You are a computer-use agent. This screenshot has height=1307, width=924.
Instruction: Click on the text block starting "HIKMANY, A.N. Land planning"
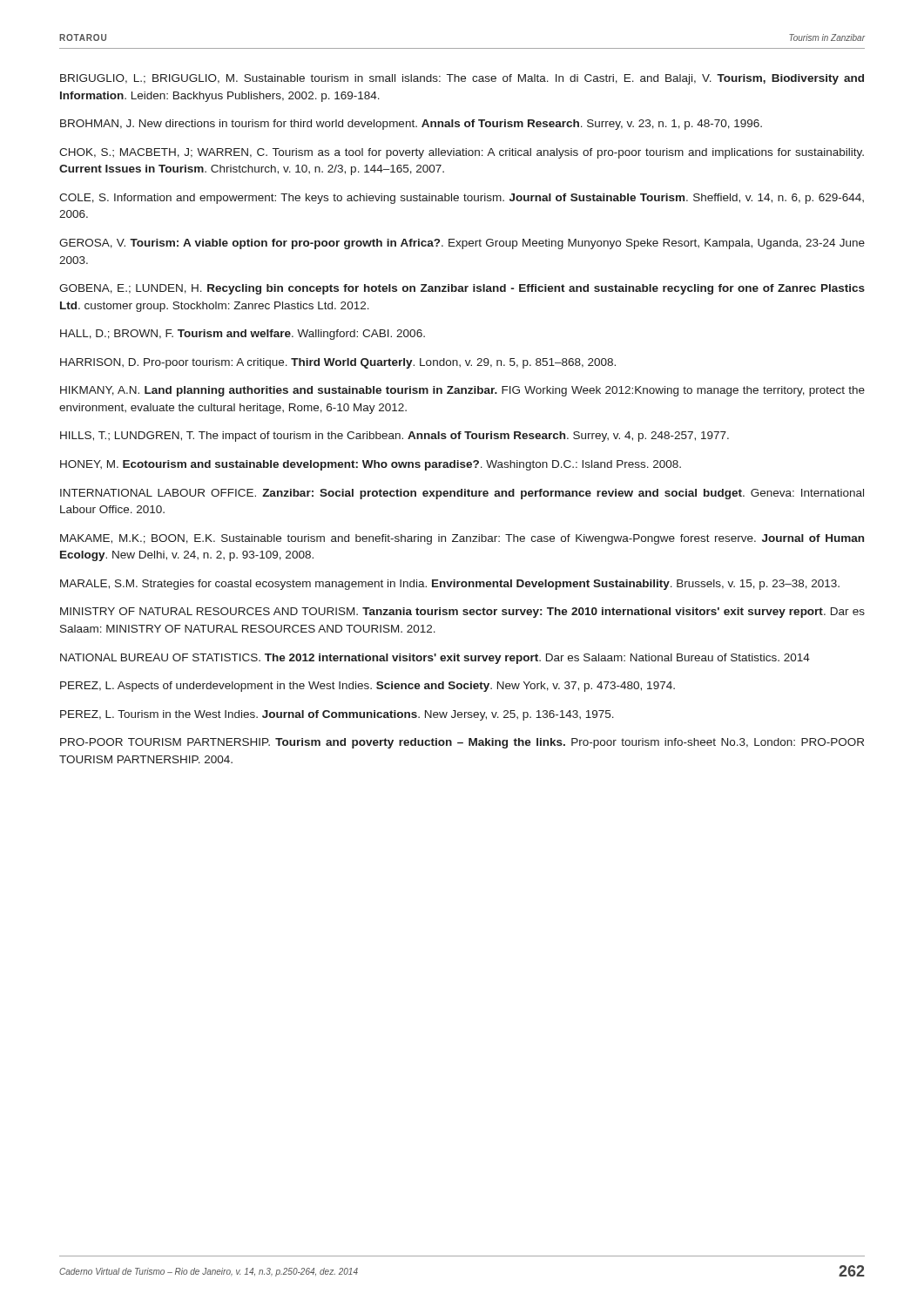[x=462, y=399]
